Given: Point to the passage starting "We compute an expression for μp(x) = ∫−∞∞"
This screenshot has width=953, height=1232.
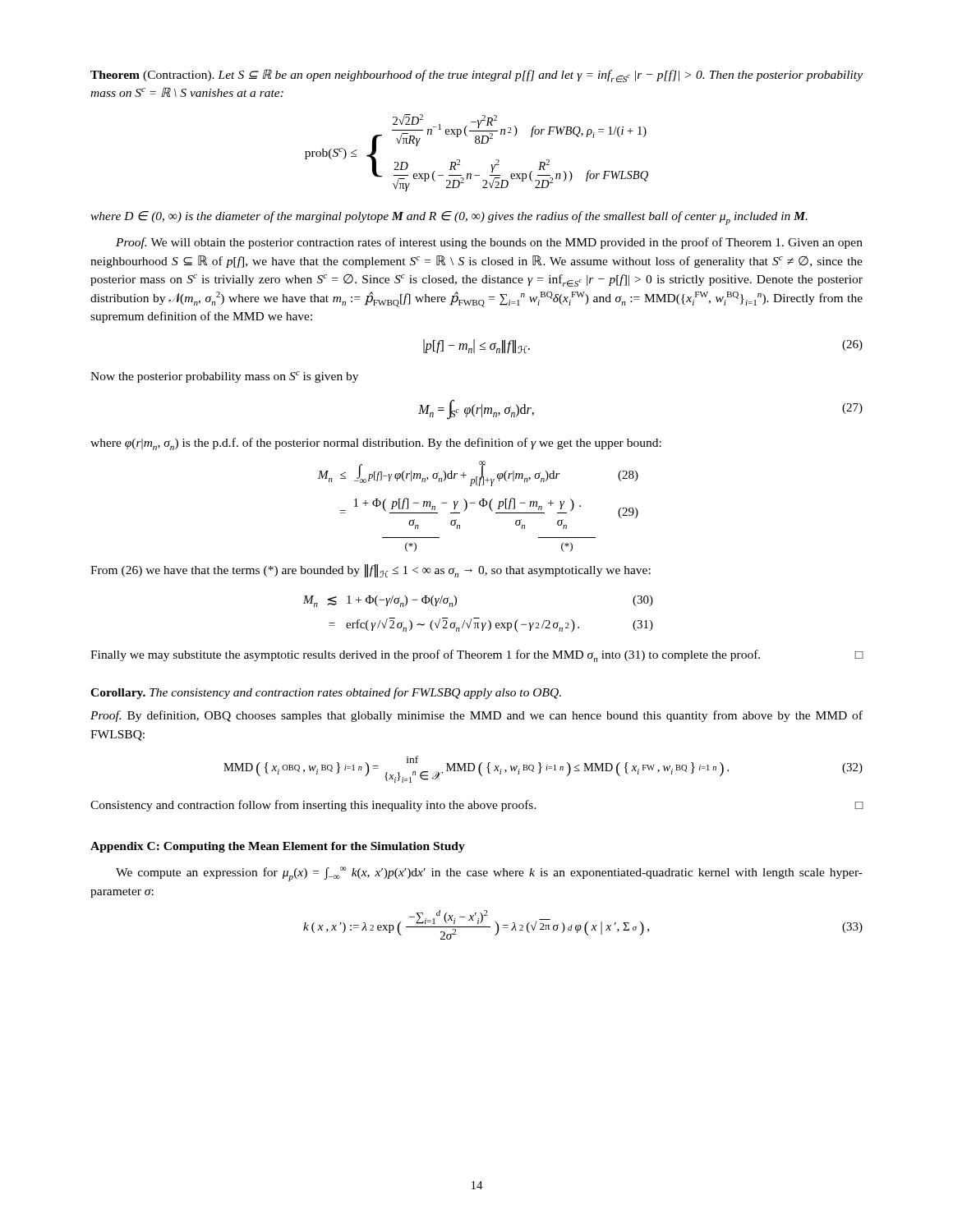Looking at the screenshot, I should point(476,882).
